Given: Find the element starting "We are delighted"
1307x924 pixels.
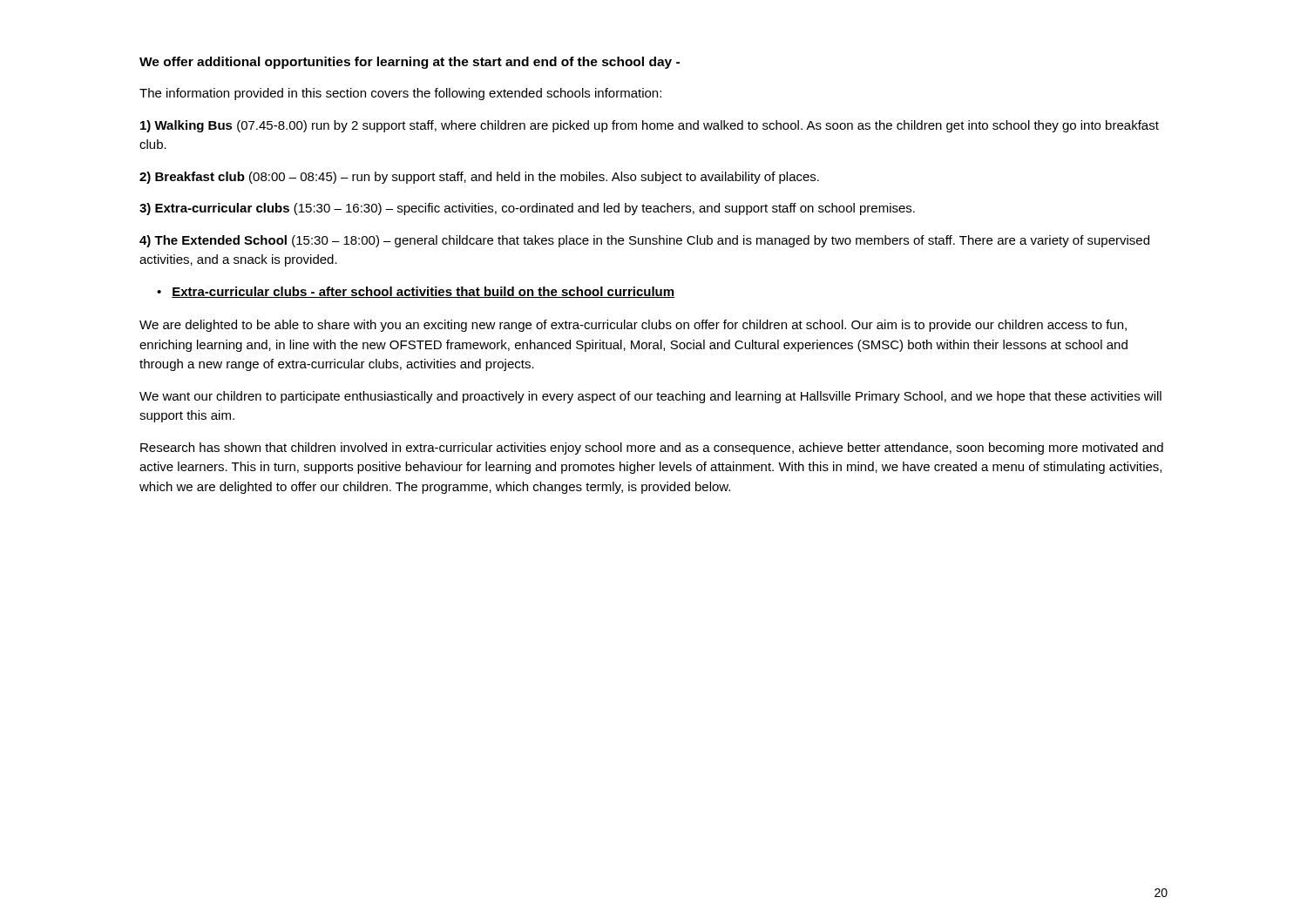Looking at the screenshot, I should click(x=634, y=344).
